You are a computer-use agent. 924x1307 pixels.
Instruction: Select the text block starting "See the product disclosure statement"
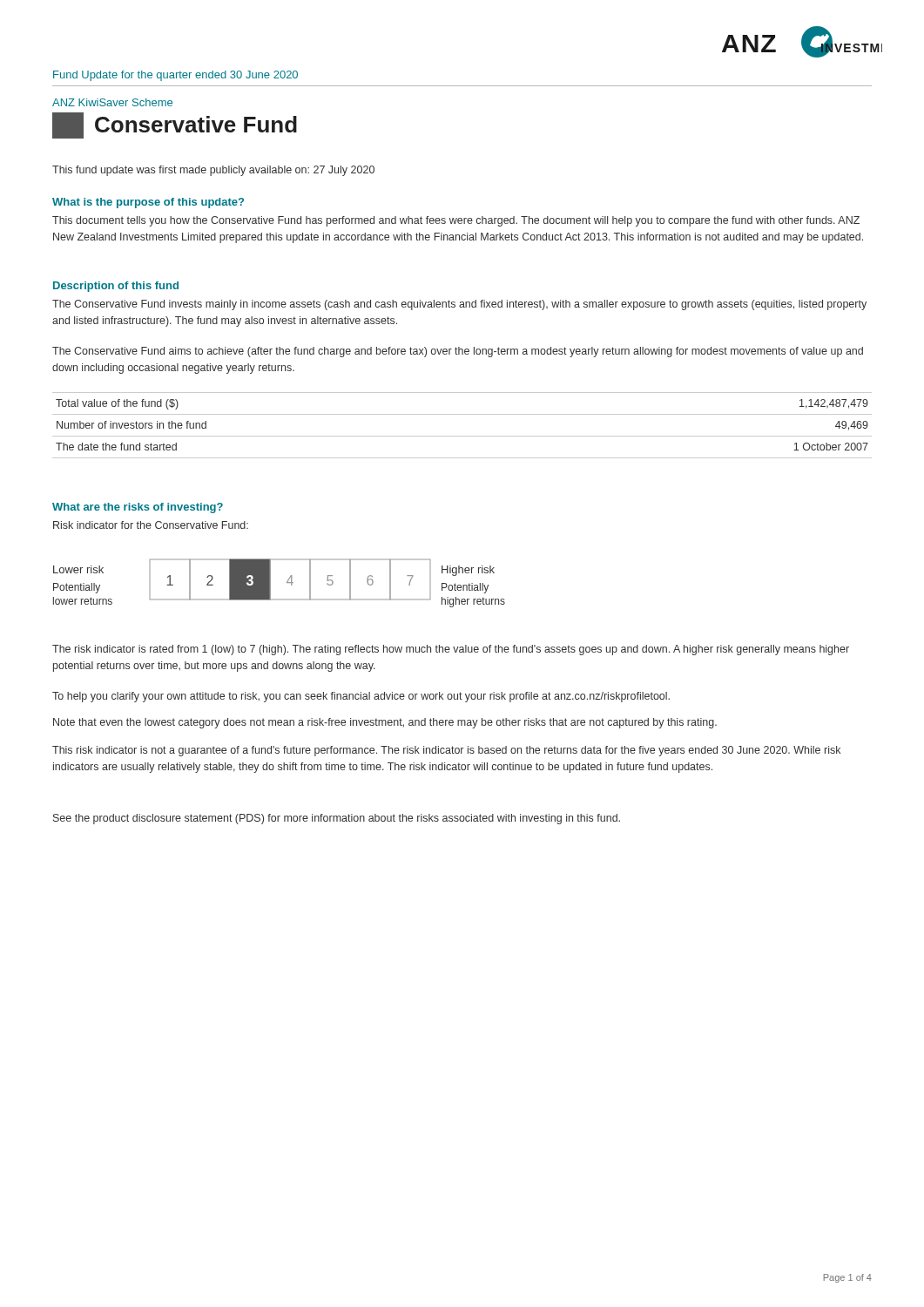pos(337,818)
